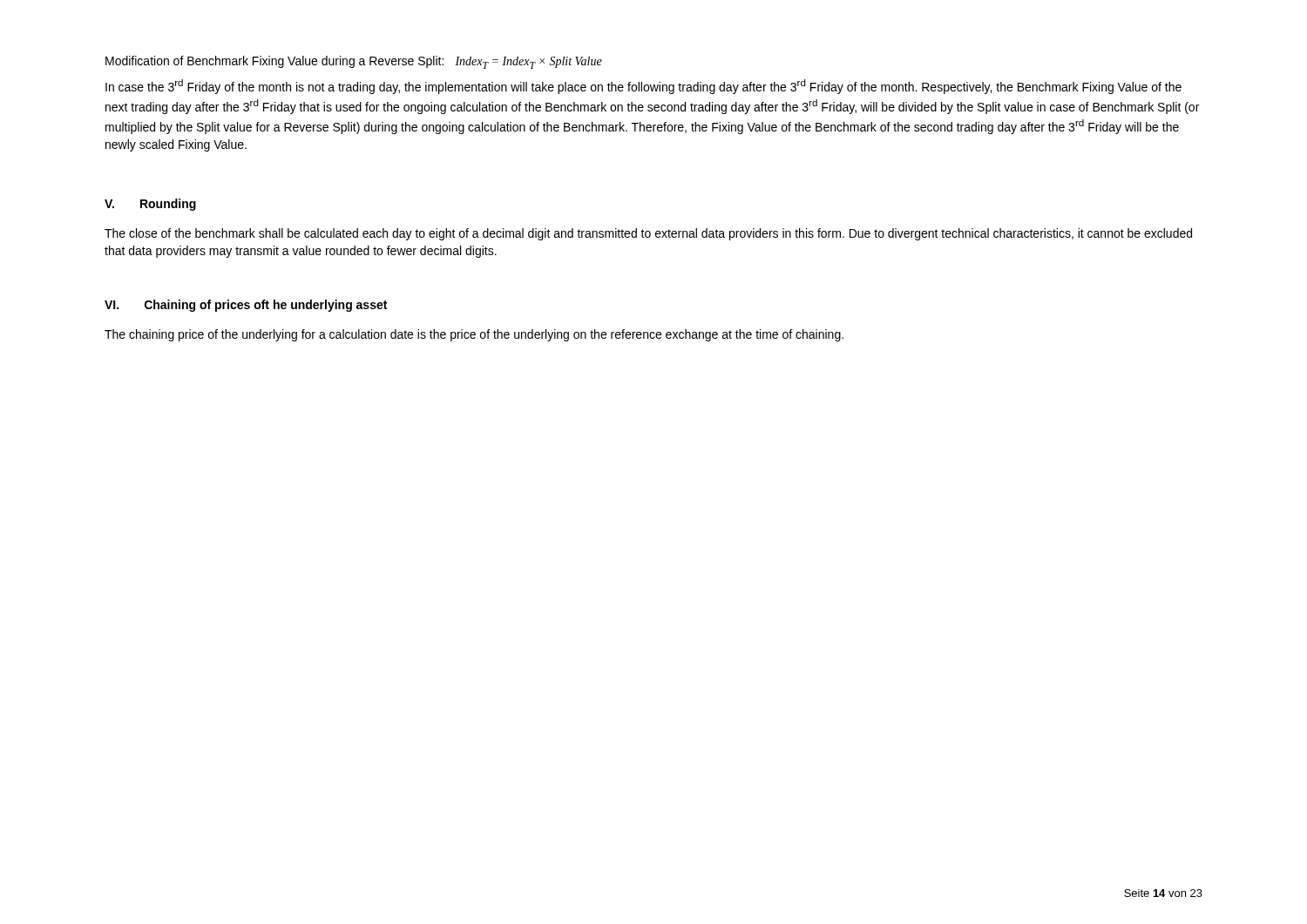Find the section header on this page that starts "VI. Chaining of prices oft he underlying"
The height and width of the screenshot is (924, 1307).
click(x=246, y=305)
